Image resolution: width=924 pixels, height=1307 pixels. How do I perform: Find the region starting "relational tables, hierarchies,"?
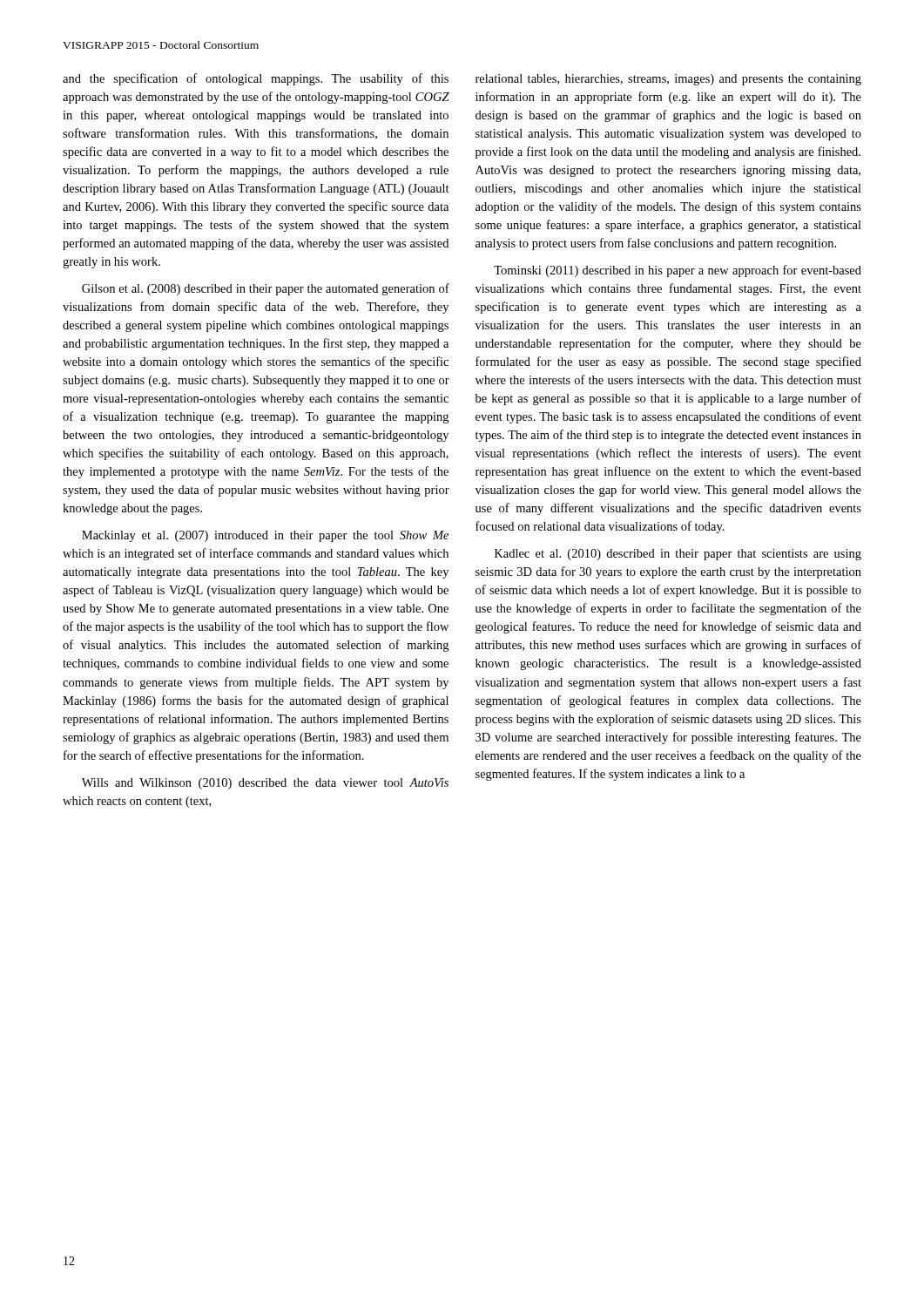[668, 161]
